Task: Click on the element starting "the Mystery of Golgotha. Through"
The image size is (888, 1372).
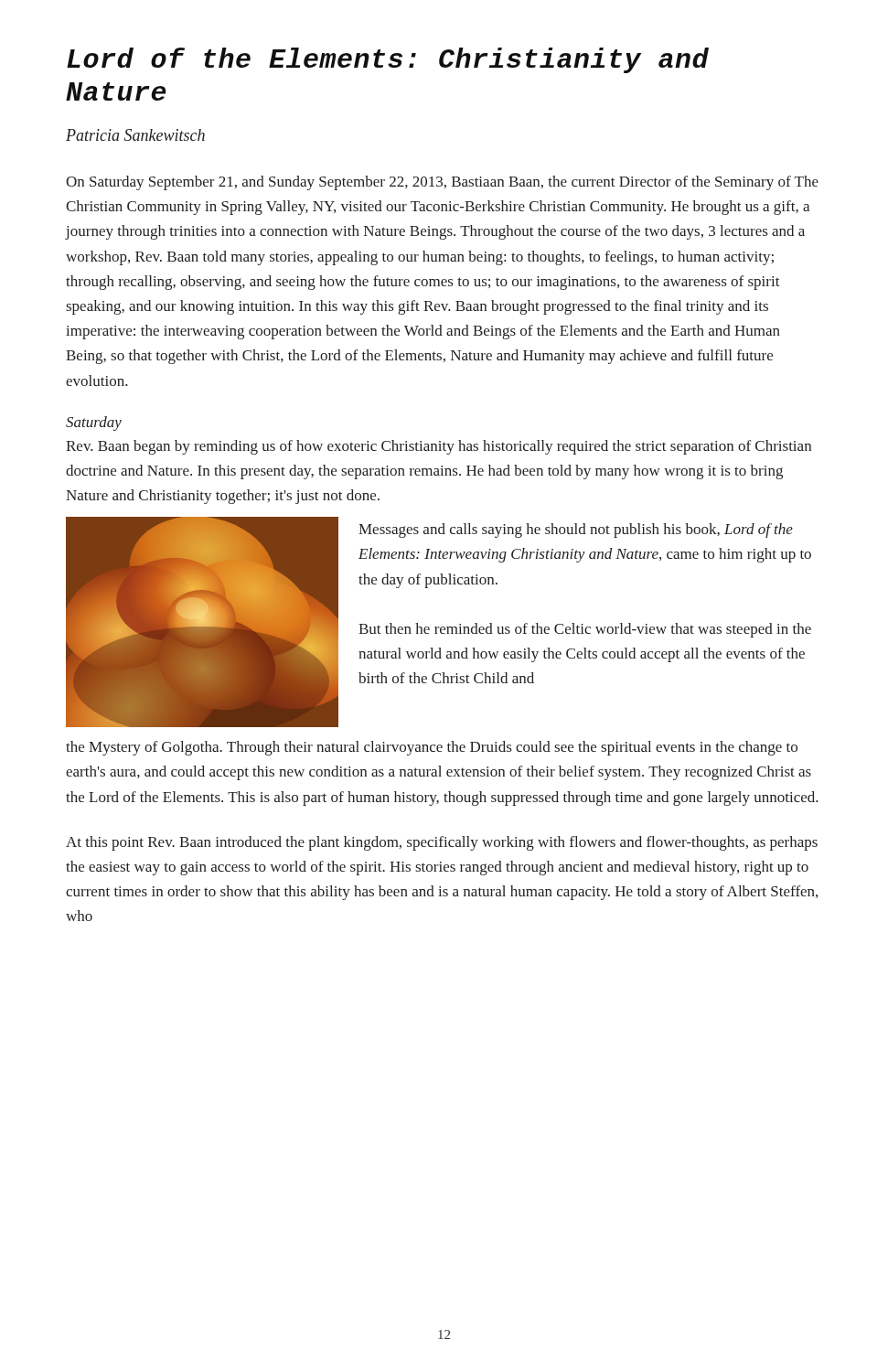Action: pos(444,772)
